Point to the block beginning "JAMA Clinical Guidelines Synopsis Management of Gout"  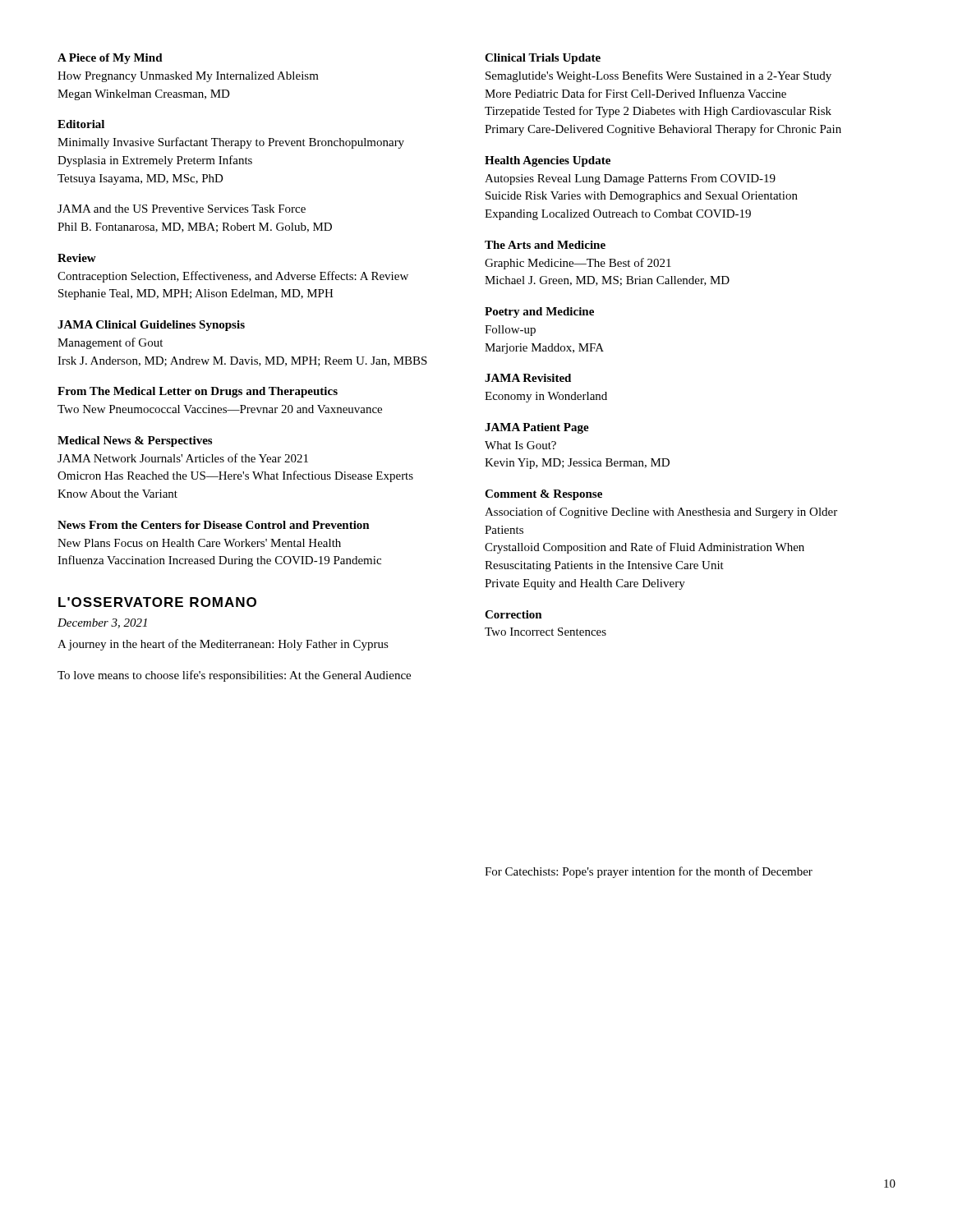pyautogui.click(x=151, y=326)
